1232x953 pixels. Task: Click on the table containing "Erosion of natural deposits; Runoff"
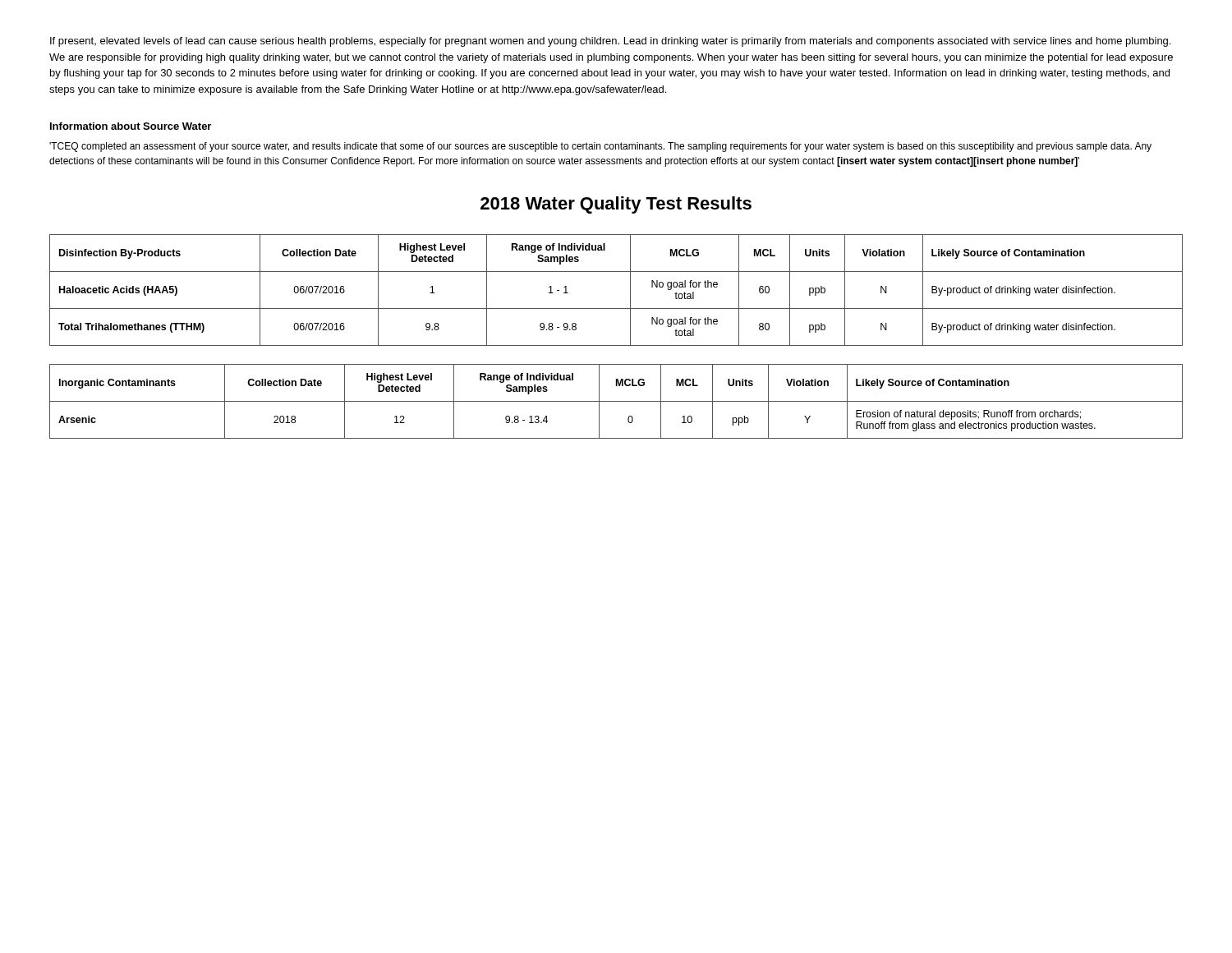coord(616,401)
